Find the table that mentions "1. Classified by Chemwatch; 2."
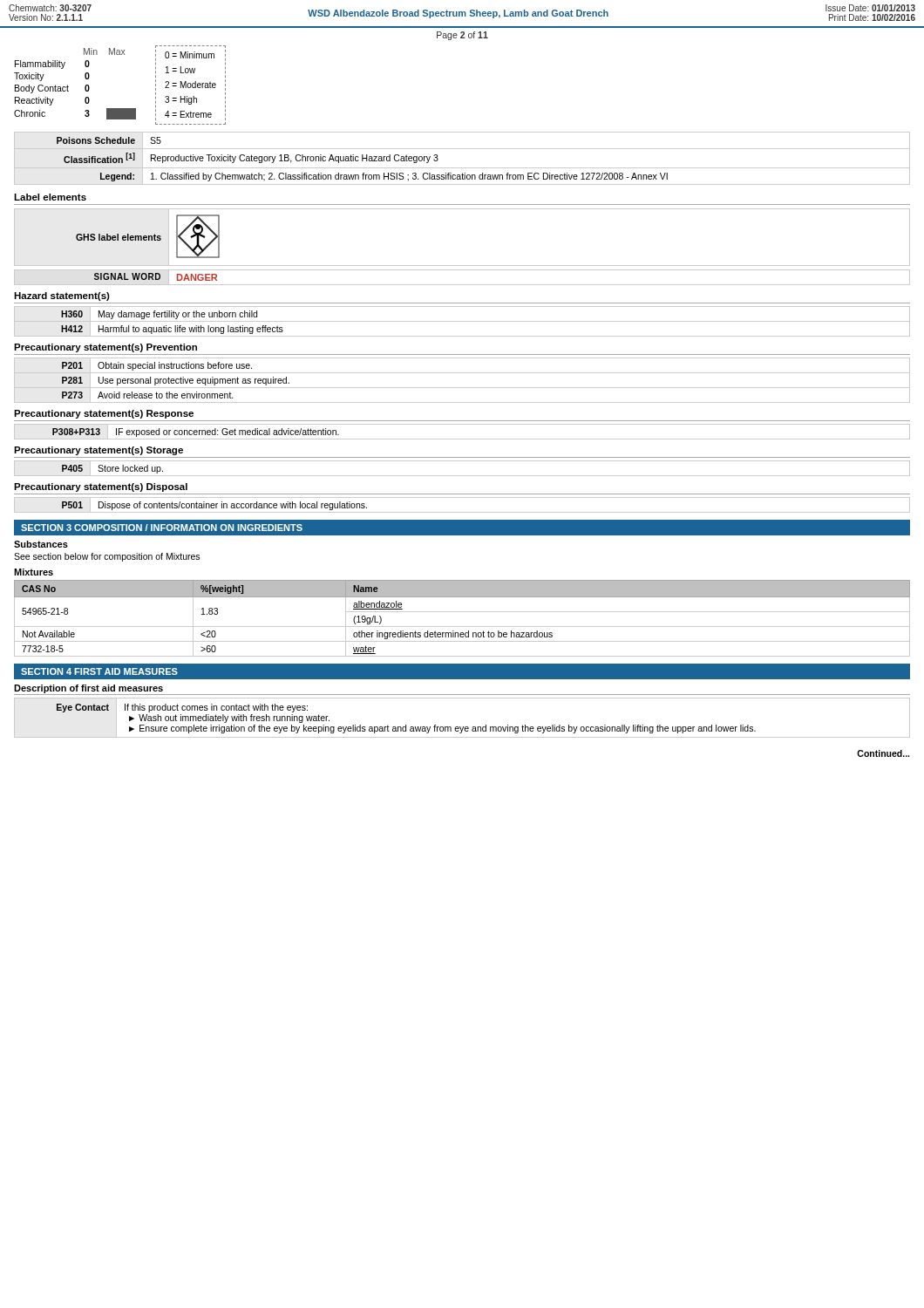Screen dimensions: 1308x924 point(462,158)
